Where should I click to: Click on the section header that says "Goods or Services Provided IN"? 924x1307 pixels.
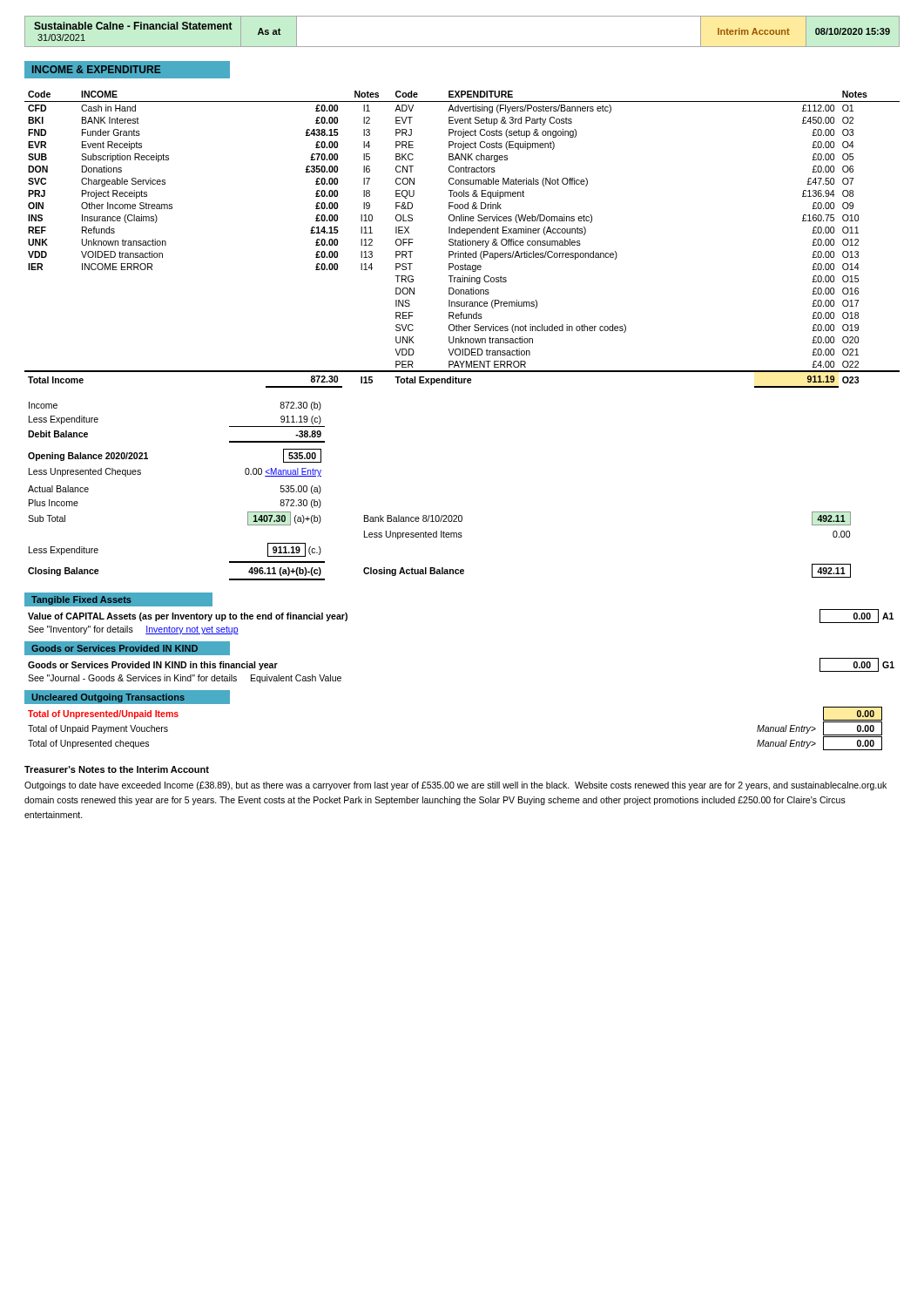coord(115,648)
